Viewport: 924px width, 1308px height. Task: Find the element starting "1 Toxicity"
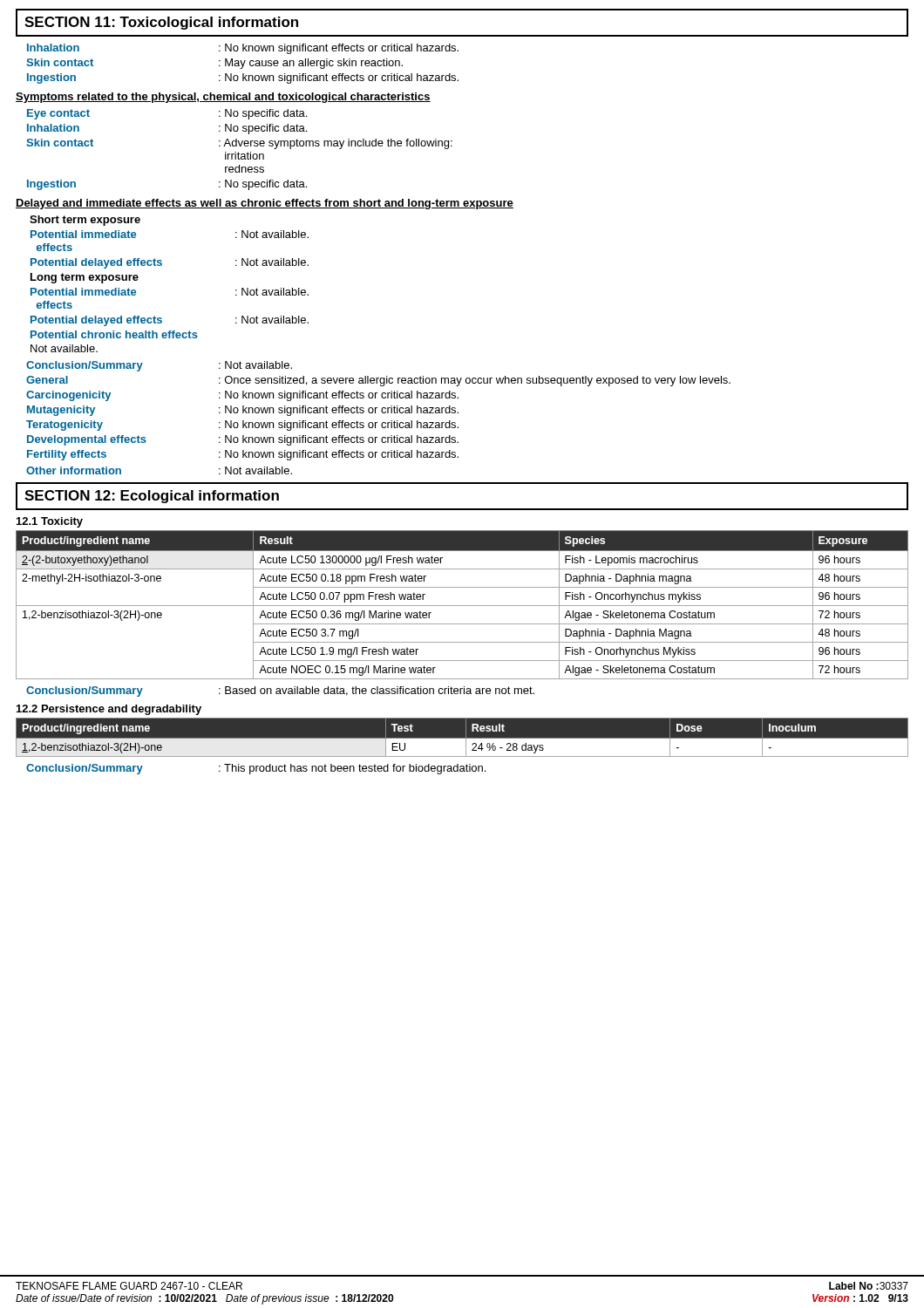point(49,521)
